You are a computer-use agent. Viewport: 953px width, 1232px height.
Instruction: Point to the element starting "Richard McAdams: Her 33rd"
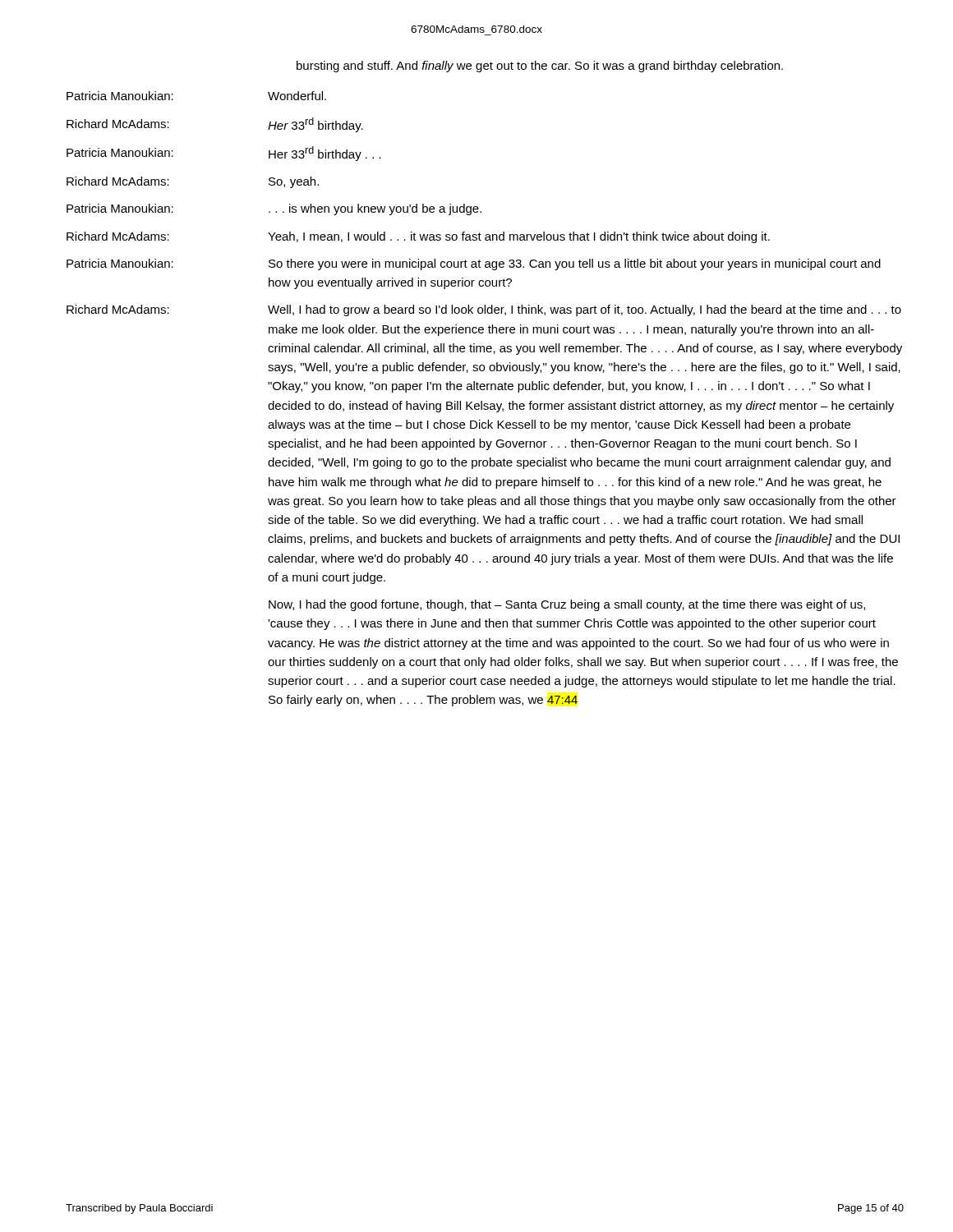pyautogui.click(x=116, y=125)
